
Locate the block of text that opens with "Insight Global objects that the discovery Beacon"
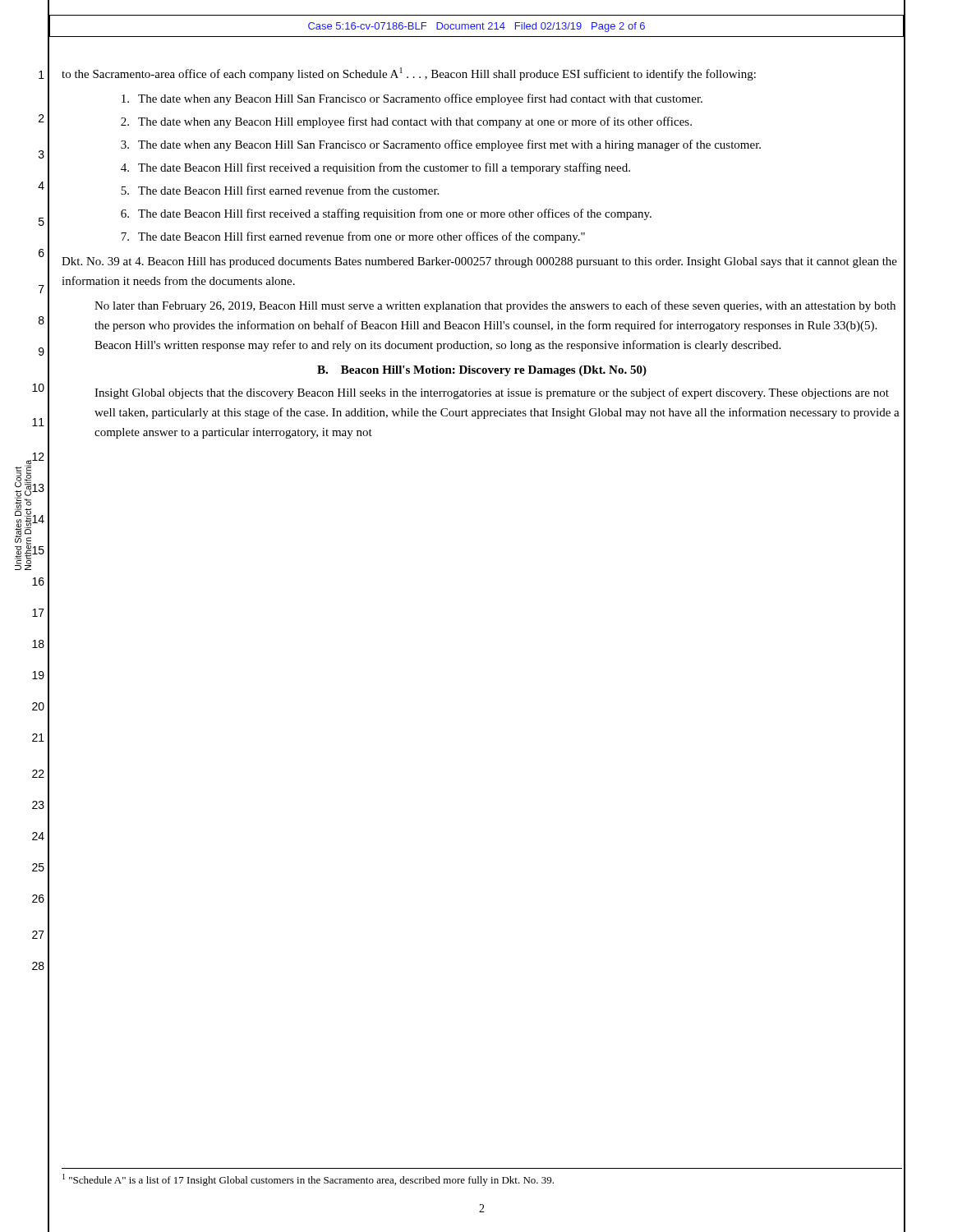(497, 412)
